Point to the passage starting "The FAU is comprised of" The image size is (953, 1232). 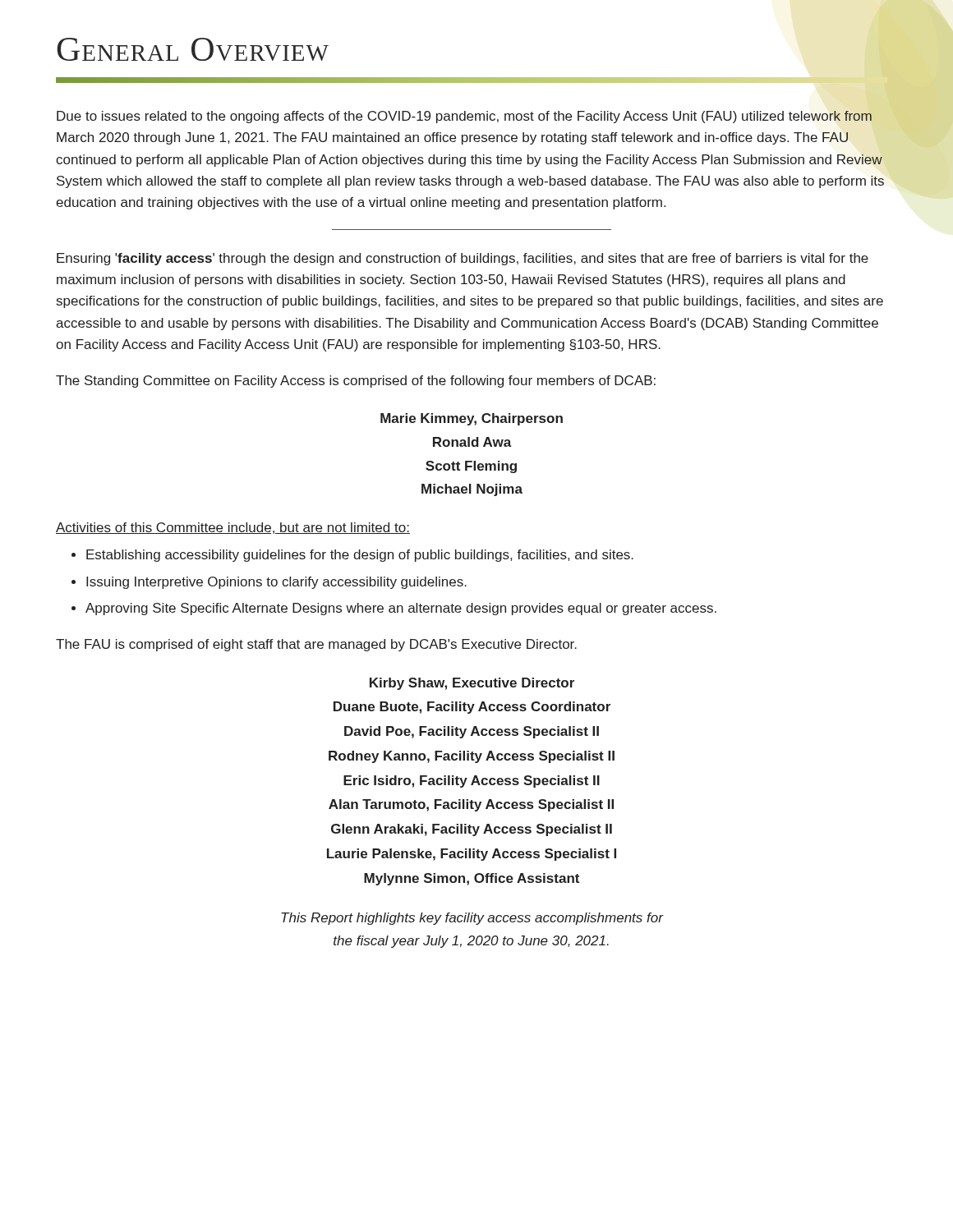tap(472, 645)
